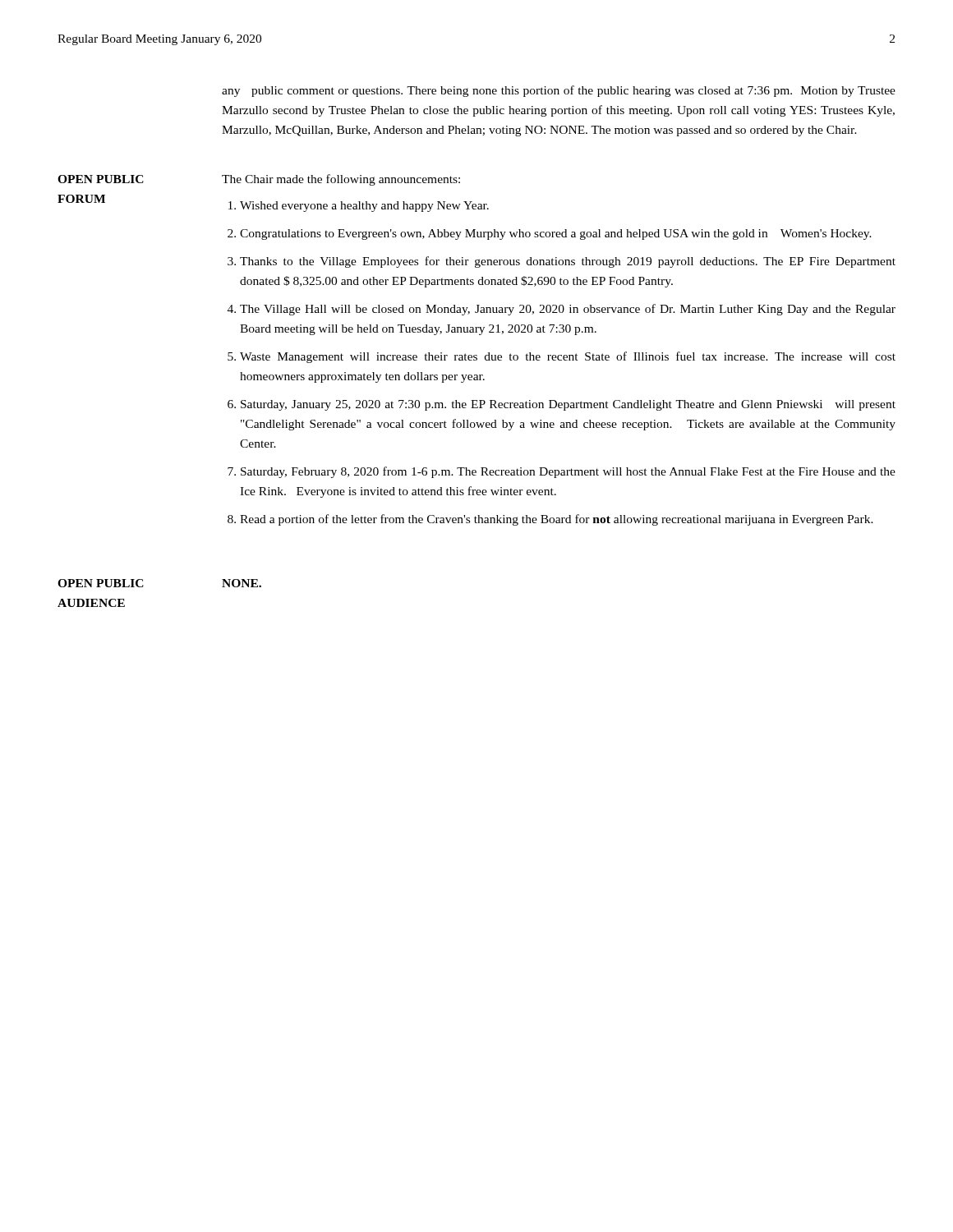This screenshot has height=1232, width=953.
Task: Navigate to the text starting "OPEN PUBLICFORUM"
Action: coord(101,189)
